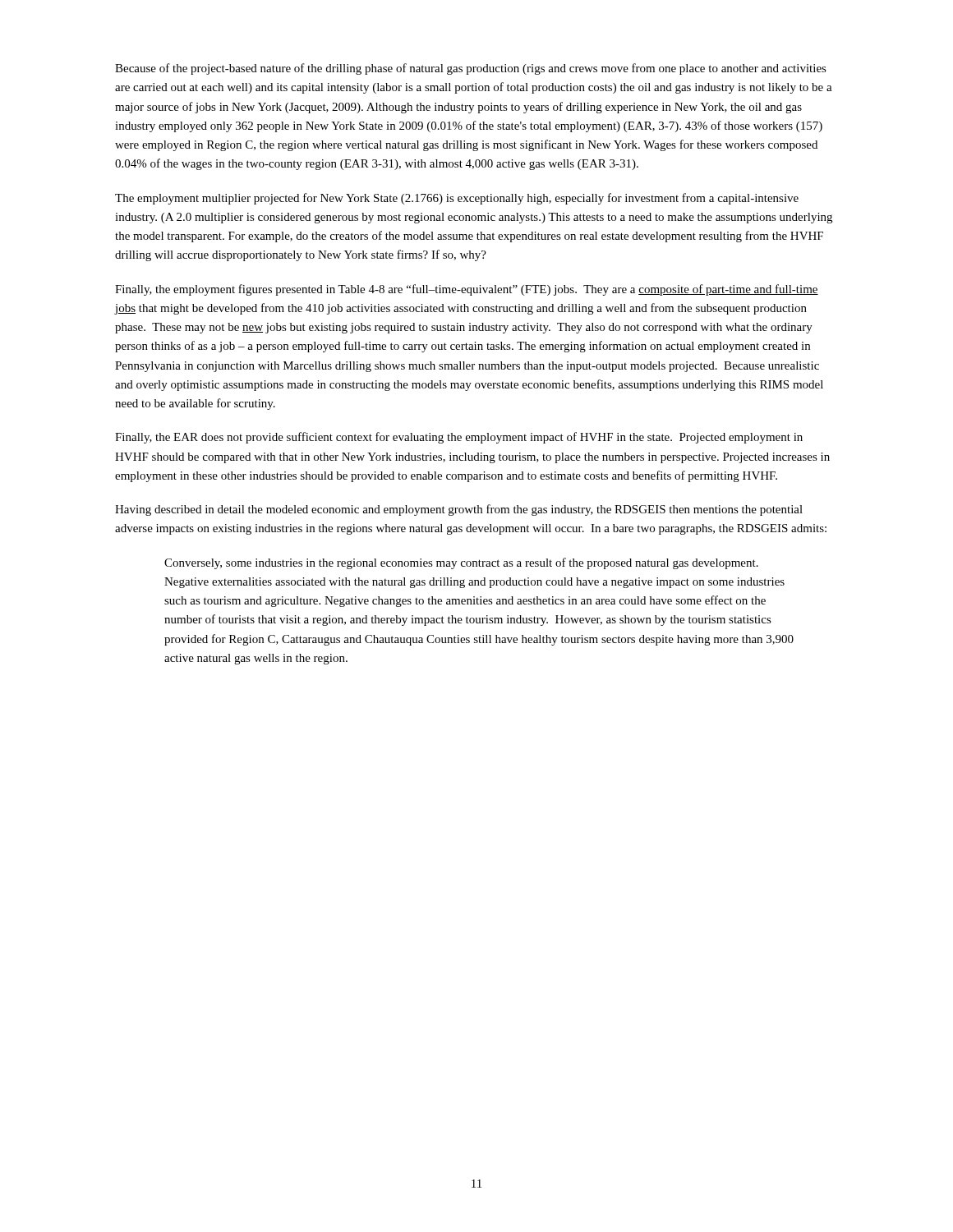Find the text starting "Finally, the EAR does not"

472,456
